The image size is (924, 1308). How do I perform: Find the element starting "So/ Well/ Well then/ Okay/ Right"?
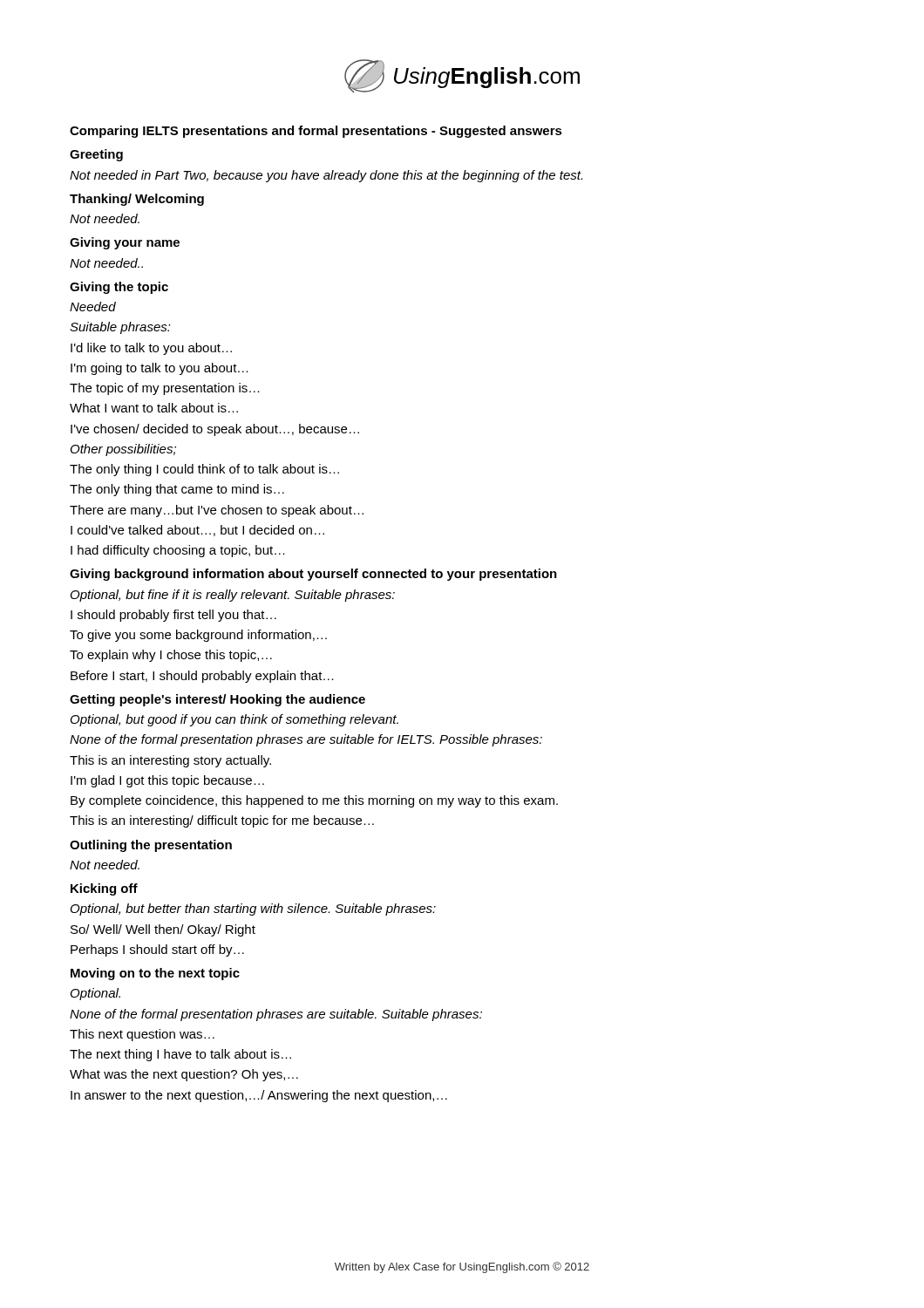click(163, 929)
